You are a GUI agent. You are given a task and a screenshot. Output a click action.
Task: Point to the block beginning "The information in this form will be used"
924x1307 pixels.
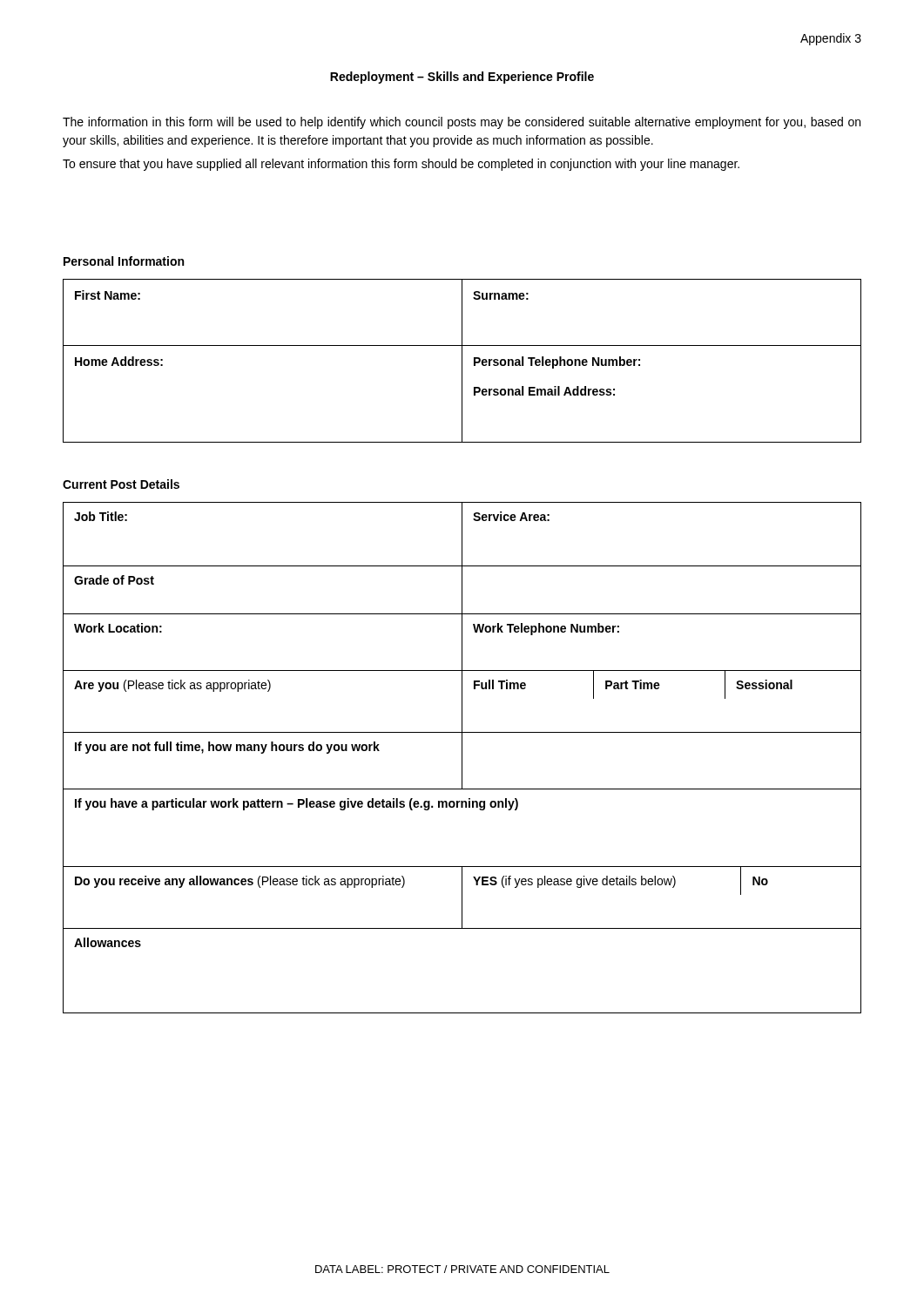click(x=462, y=143)
